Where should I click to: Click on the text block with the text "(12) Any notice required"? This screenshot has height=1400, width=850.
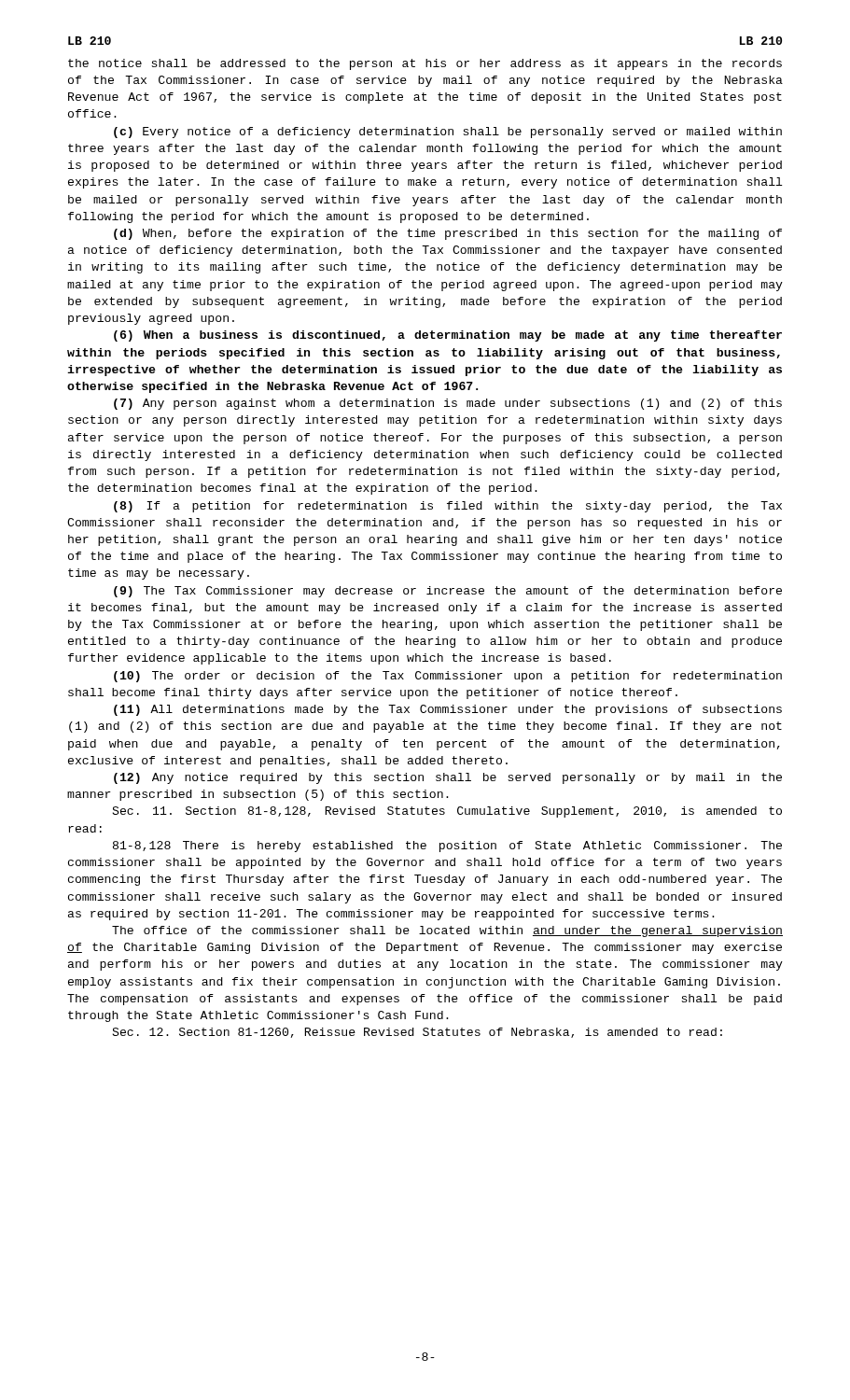[x=425, y=787]
